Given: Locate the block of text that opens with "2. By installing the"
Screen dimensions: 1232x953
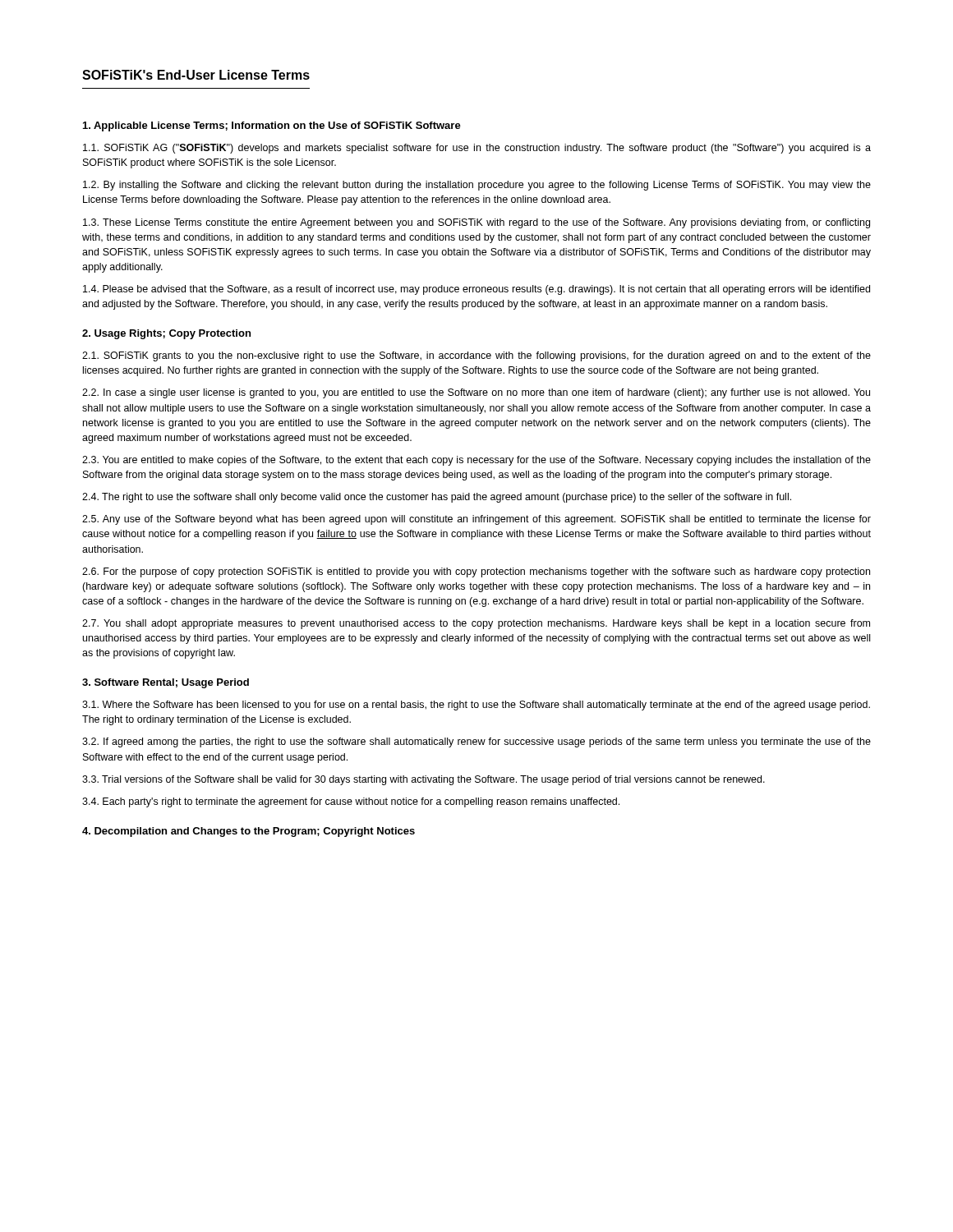Looking at the screenshot, I should pos(476,192).
